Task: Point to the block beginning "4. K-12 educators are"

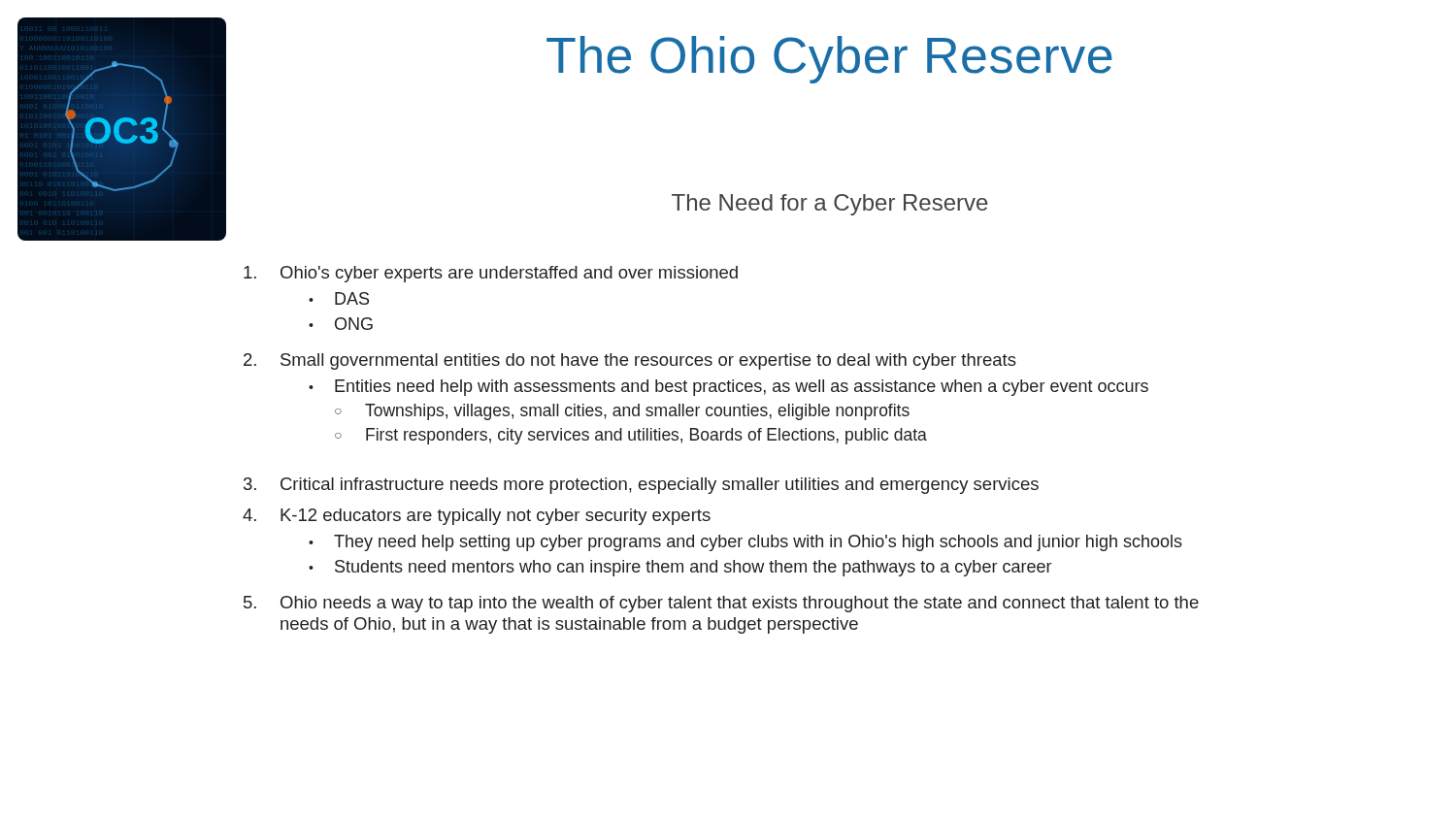Action: [x=825, y=543]
